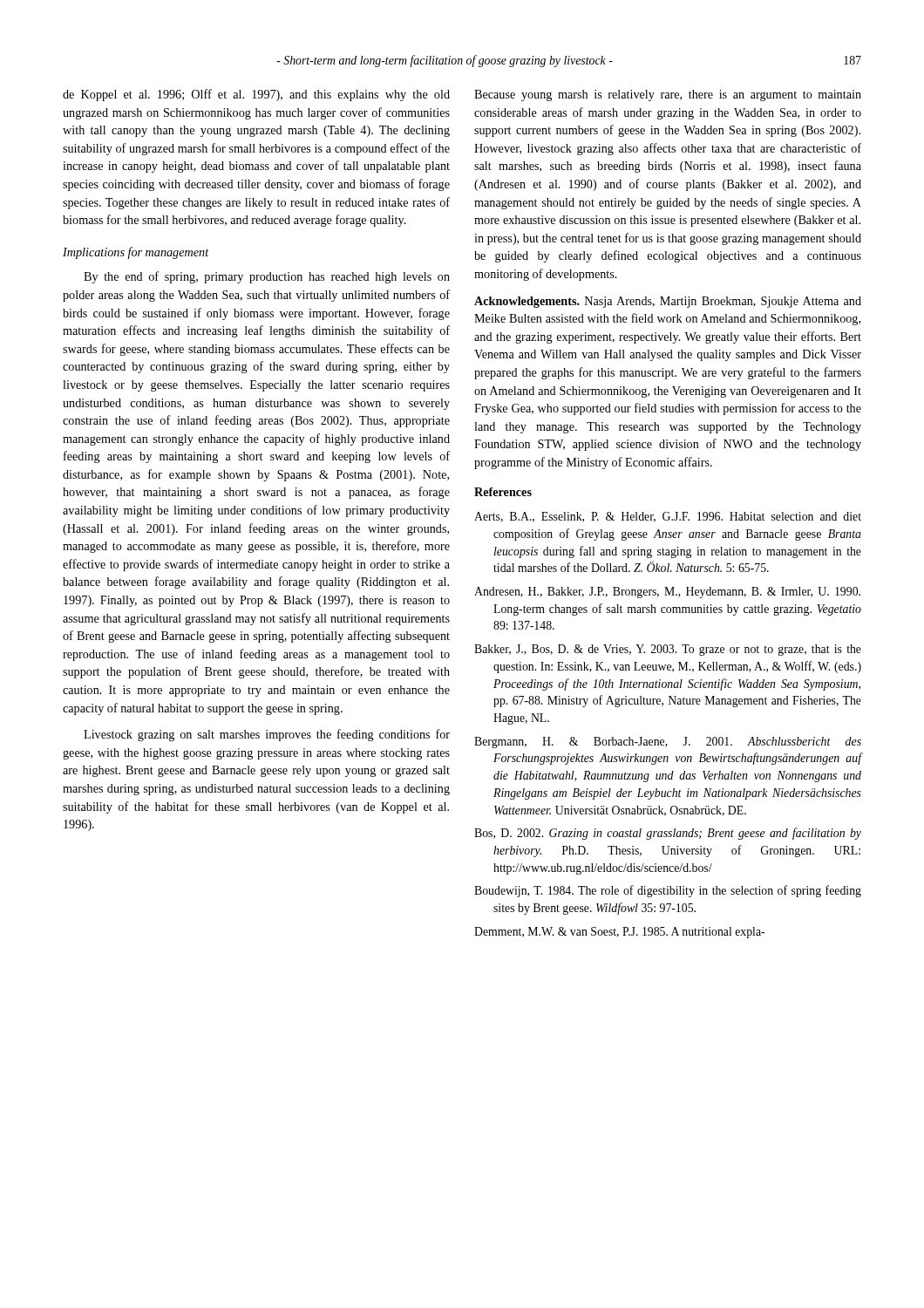
Task: Locate the text block containing "Because young marsh"
Action: coord(668,184)
